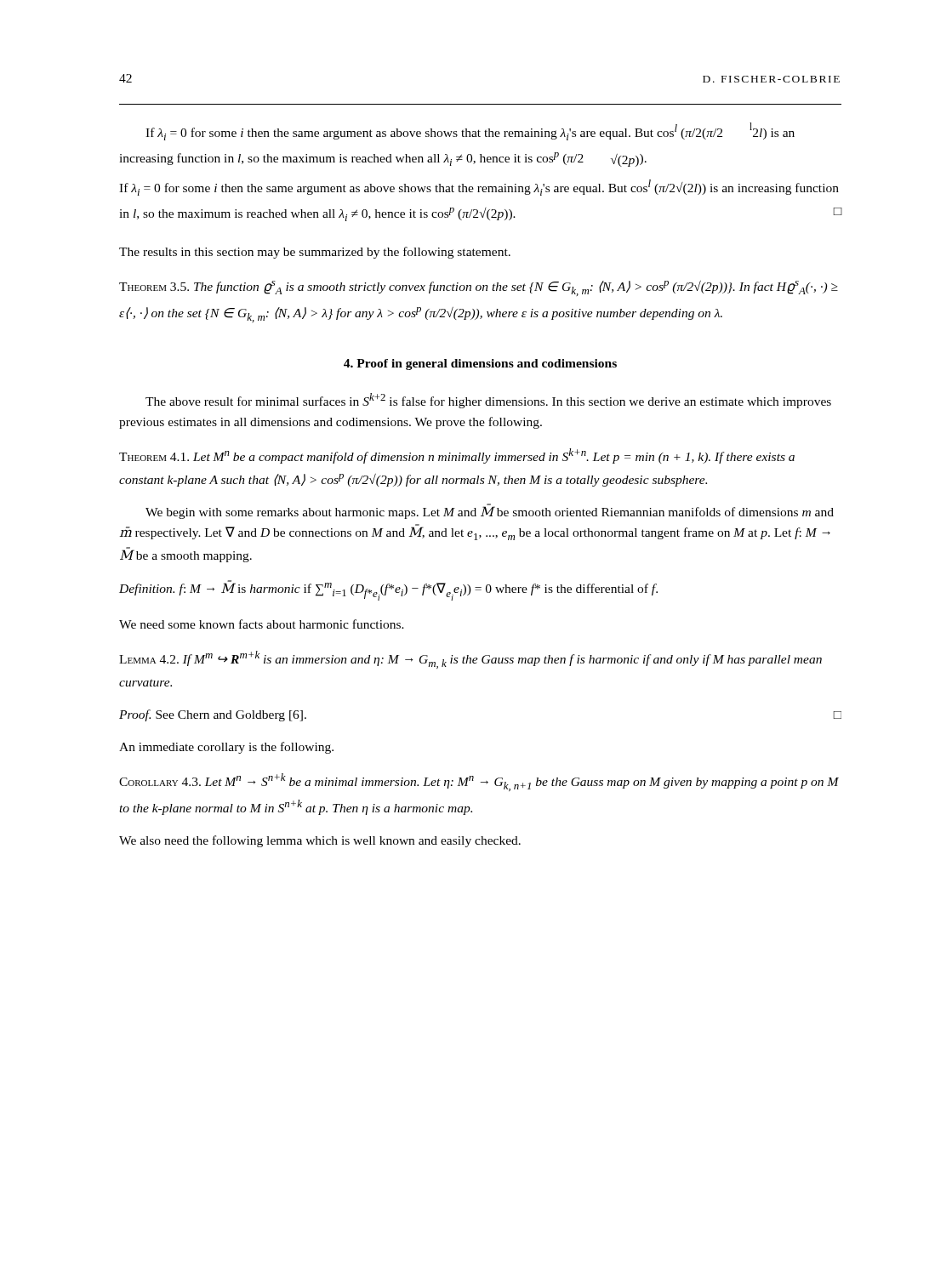This screenshot has height=1276, width=952.
Task: Click on the section header that says "4. Proof in general"
Action: [x=480, y=363]
